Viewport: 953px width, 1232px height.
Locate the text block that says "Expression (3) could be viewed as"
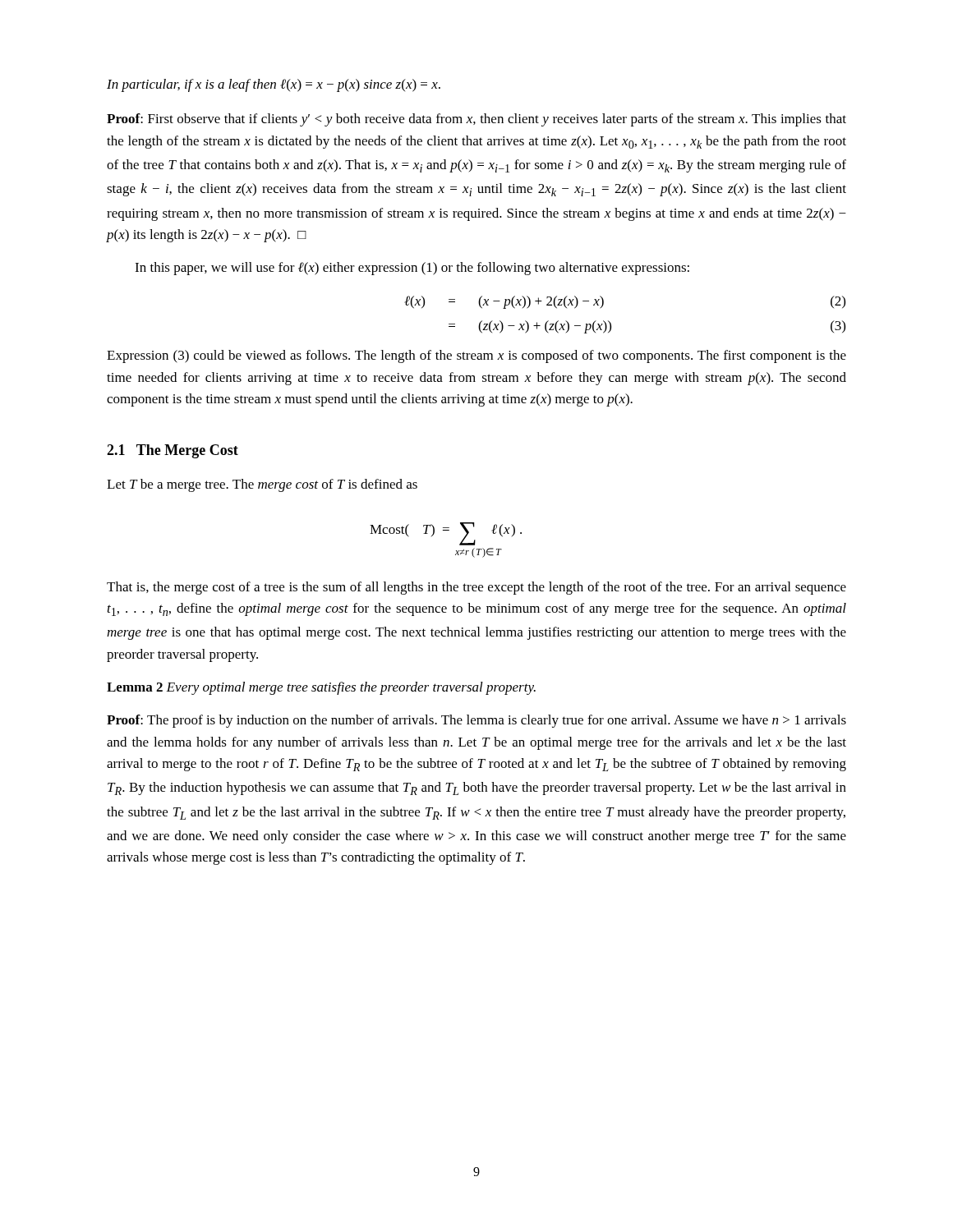click(x=476, y=378)
